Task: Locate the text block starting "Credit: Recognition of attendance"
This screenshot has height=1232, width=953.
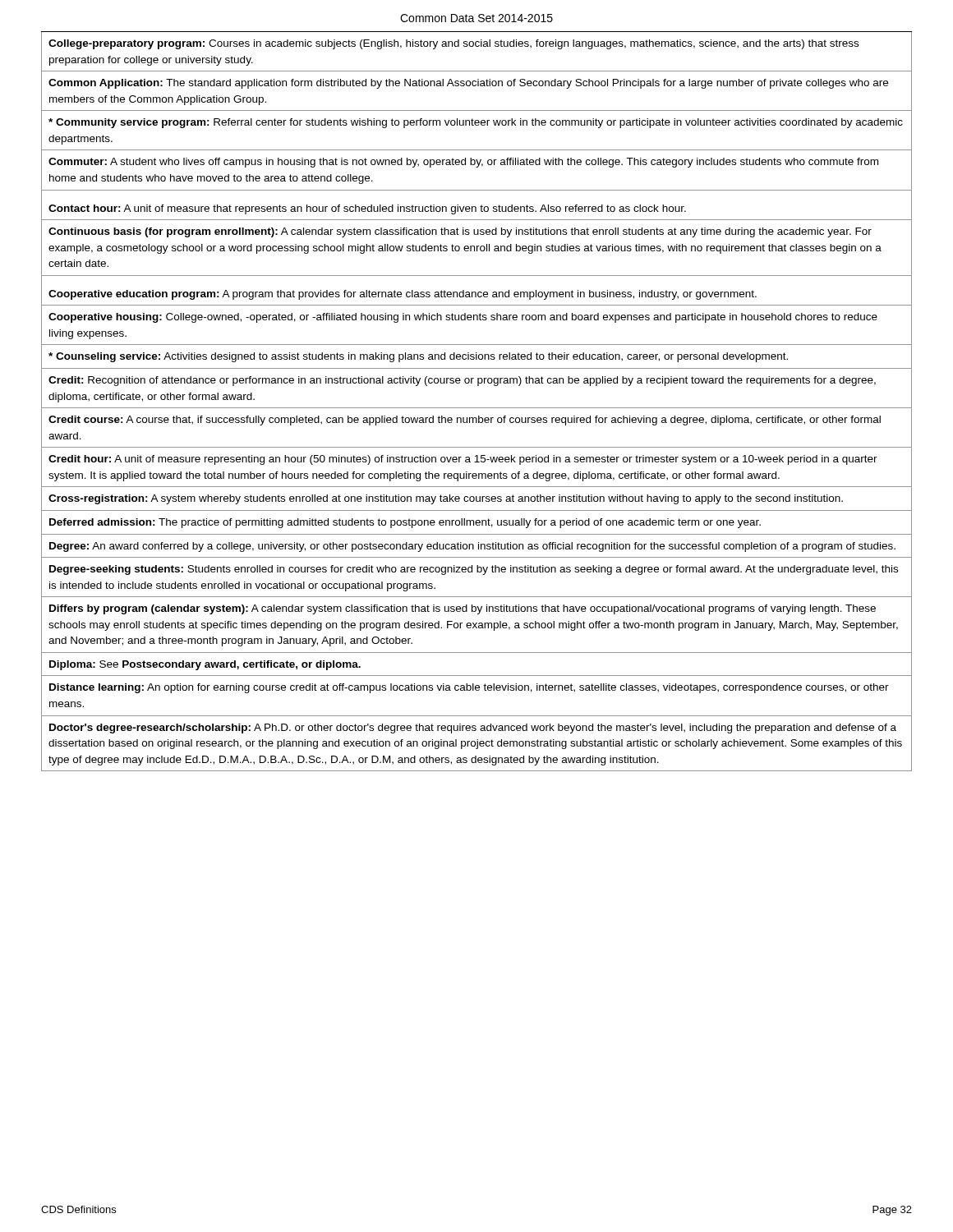Action: (462, 388)
